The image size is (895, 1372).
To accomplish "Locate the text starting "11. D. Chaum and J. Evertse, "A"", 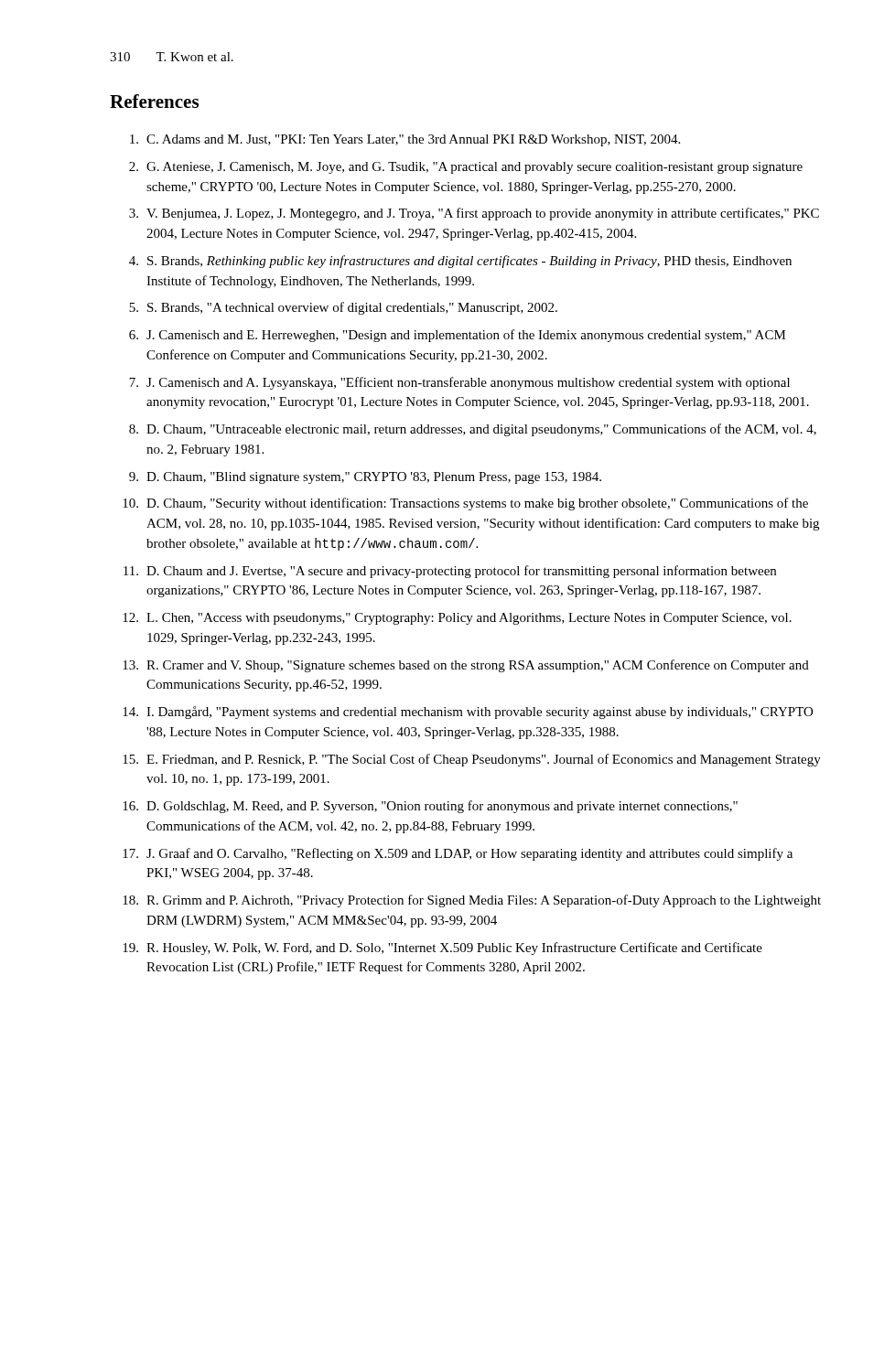I will pyautogui.click(x=466, y=581).
